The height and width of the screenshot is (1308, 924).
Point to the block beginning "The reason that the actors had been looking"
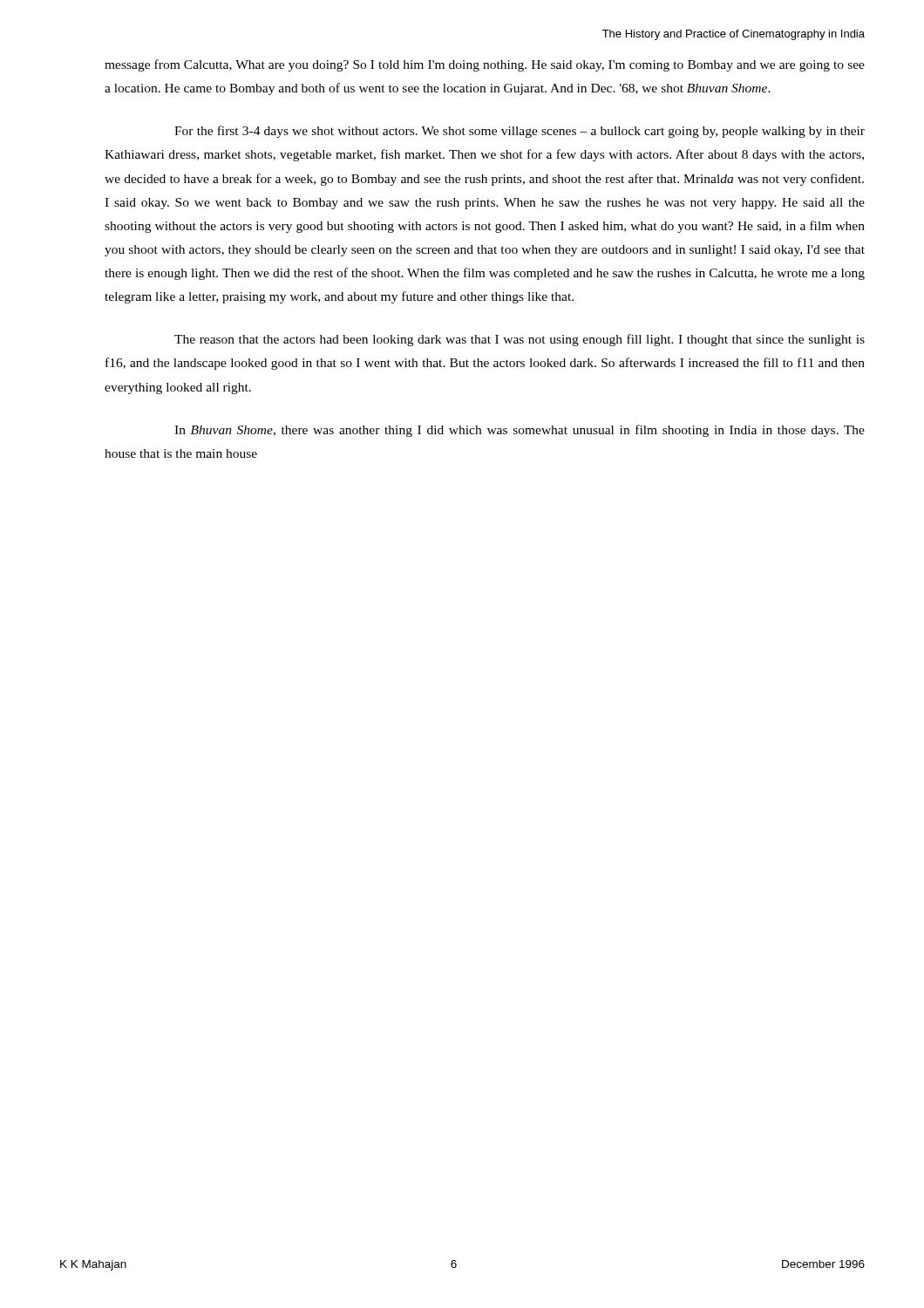pos(485,363)
